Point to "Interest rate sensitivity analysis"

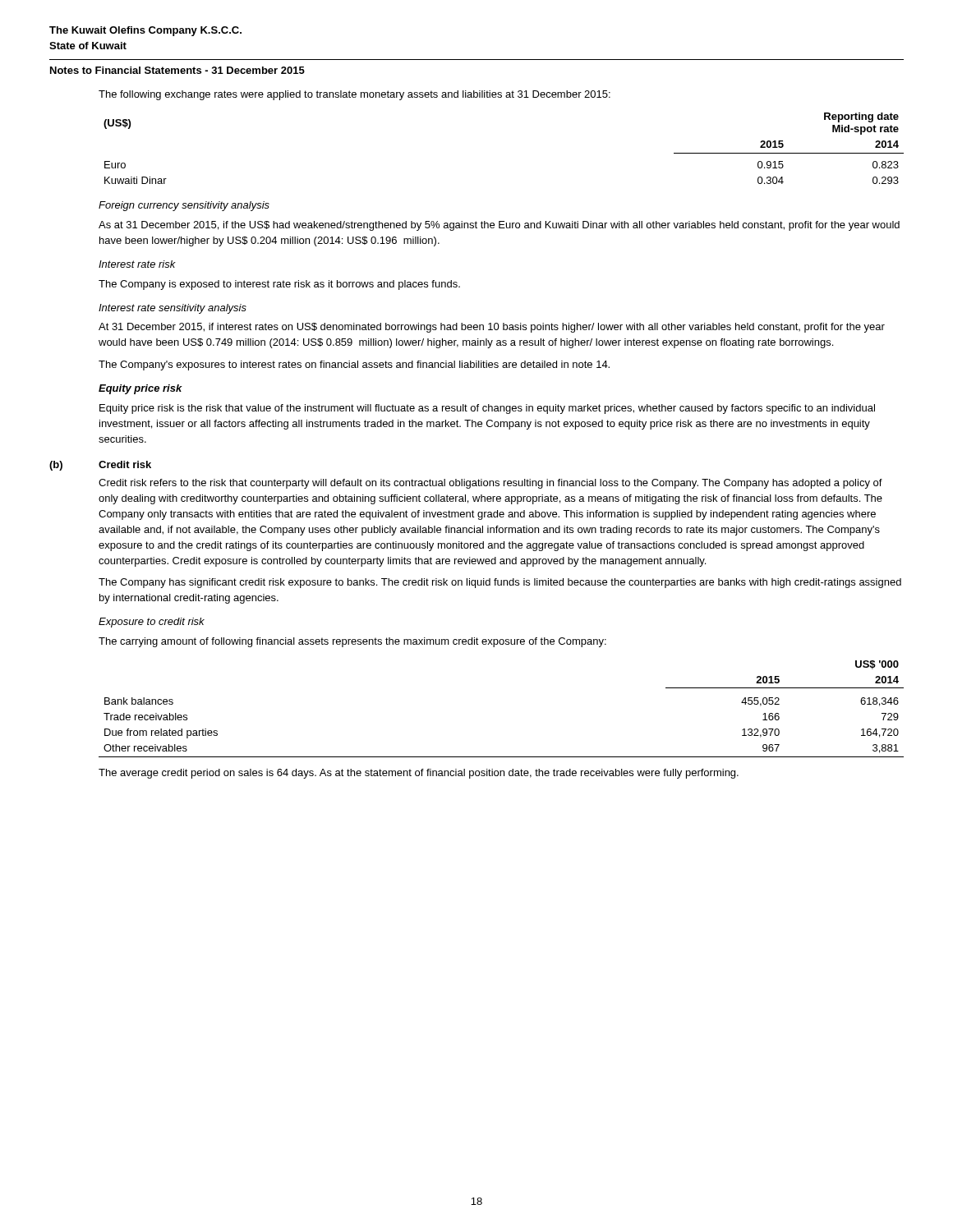click(x=173, y=309)
